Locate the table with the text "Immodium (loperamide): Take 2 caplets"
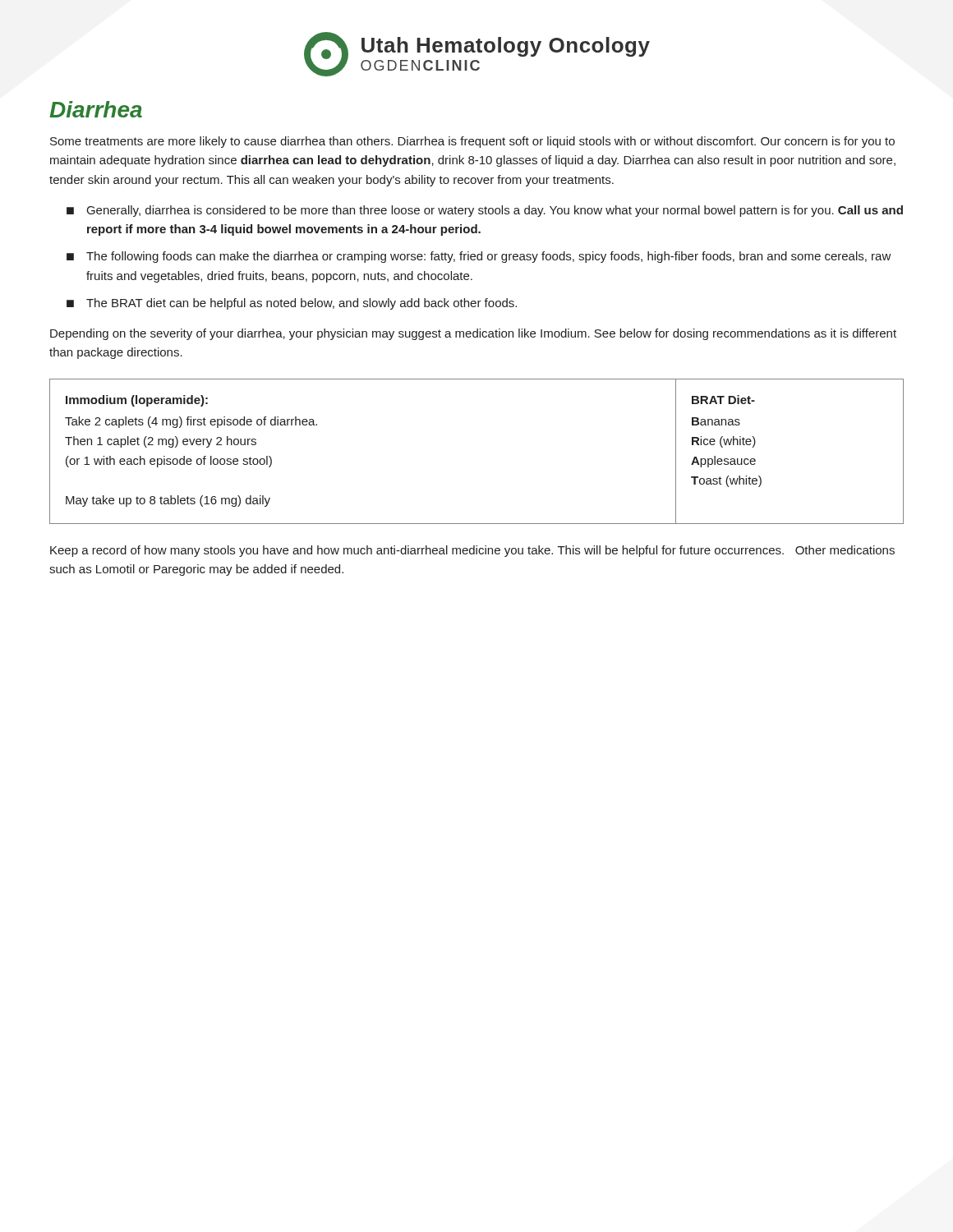This screenshot has height=1232, width=953. pyautogui.click(x=476, y=451)
